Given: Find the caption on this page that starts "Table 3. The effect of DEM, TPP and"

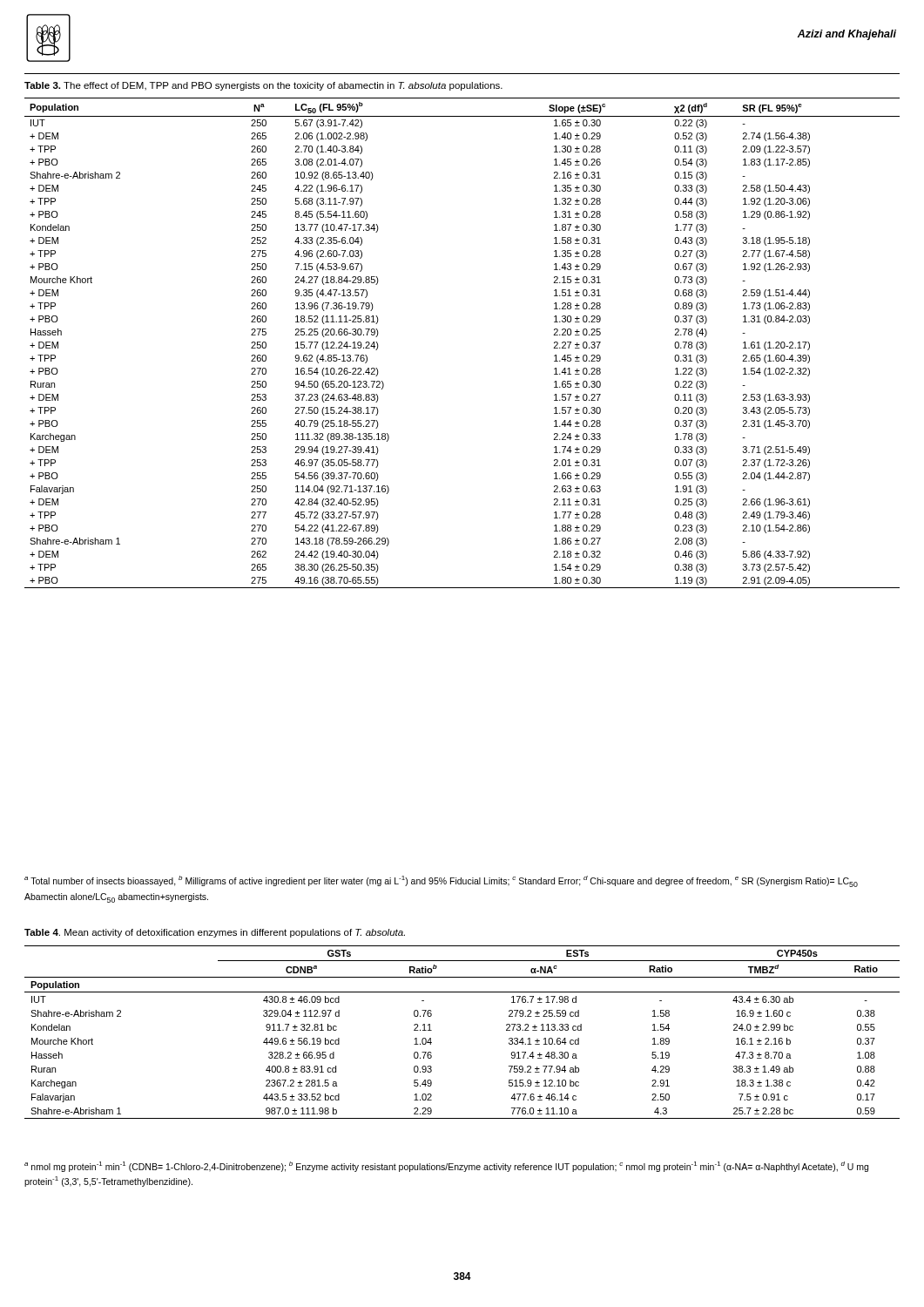Looking at the screenshot, I should 264,85.
